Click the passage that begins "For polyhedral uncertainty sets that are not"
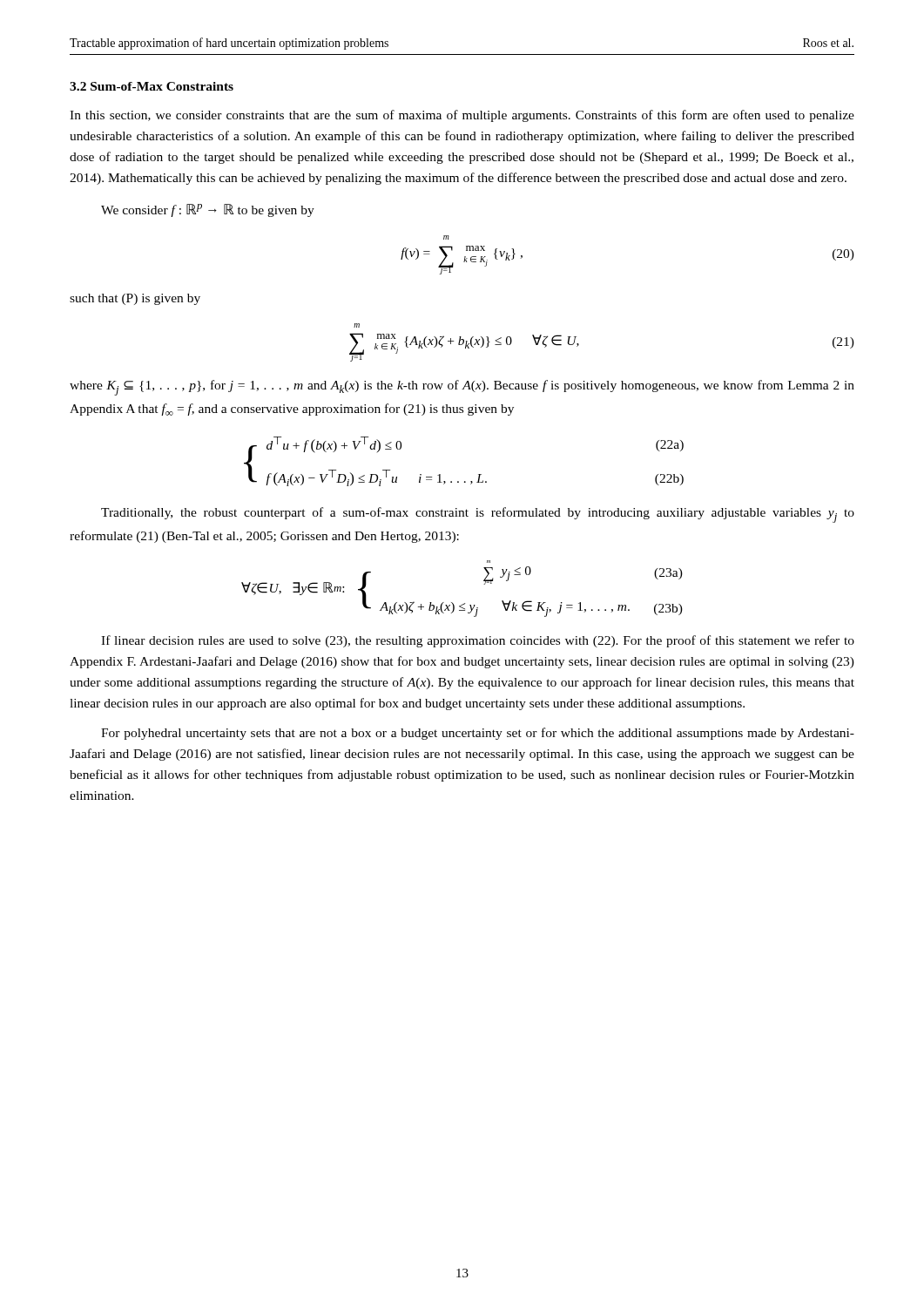The width and height of the screenshot is (924, 1307). 462,764
